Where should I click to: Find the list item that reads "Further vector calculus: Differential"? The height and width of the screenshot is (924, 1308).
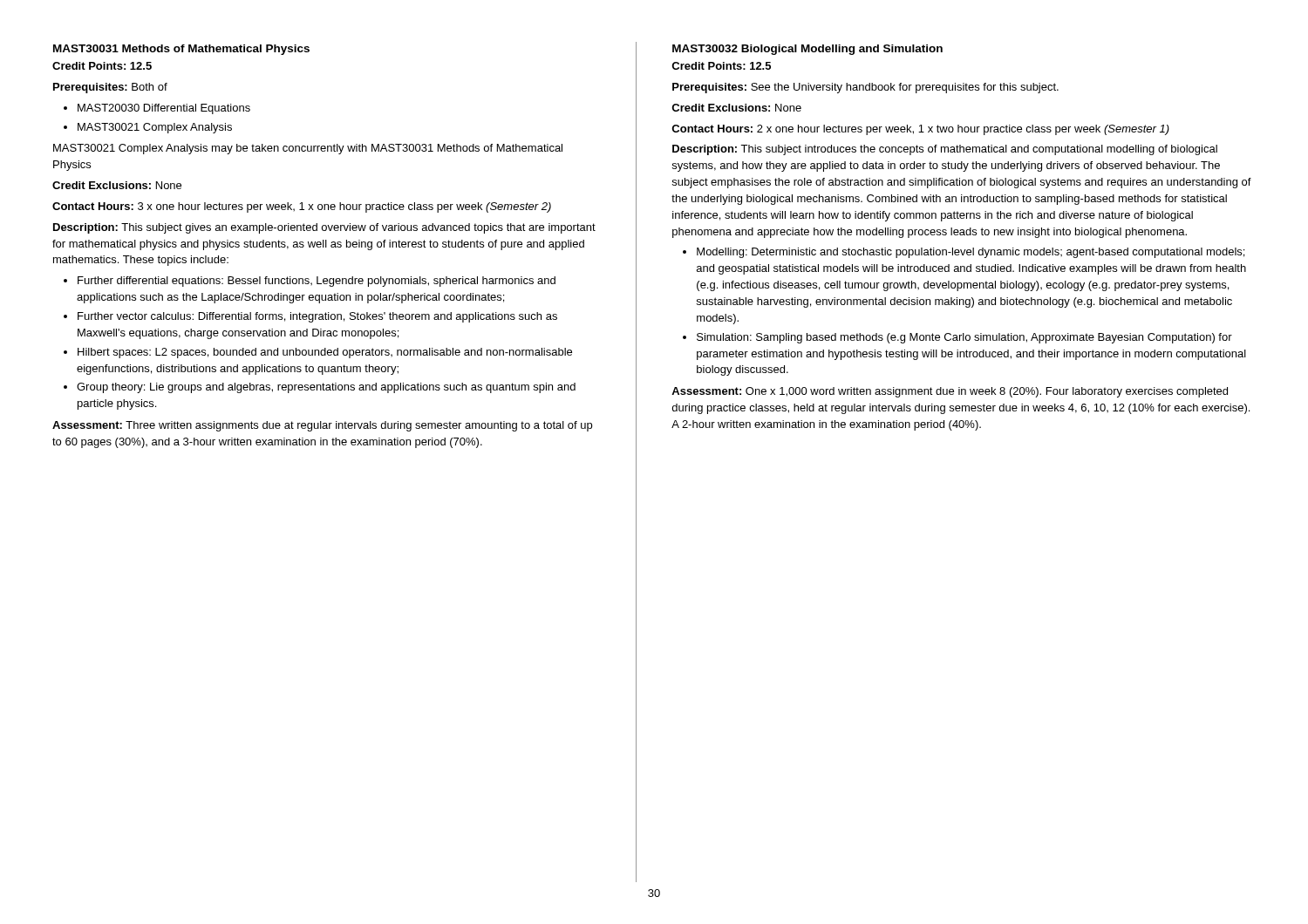[317, 324]
